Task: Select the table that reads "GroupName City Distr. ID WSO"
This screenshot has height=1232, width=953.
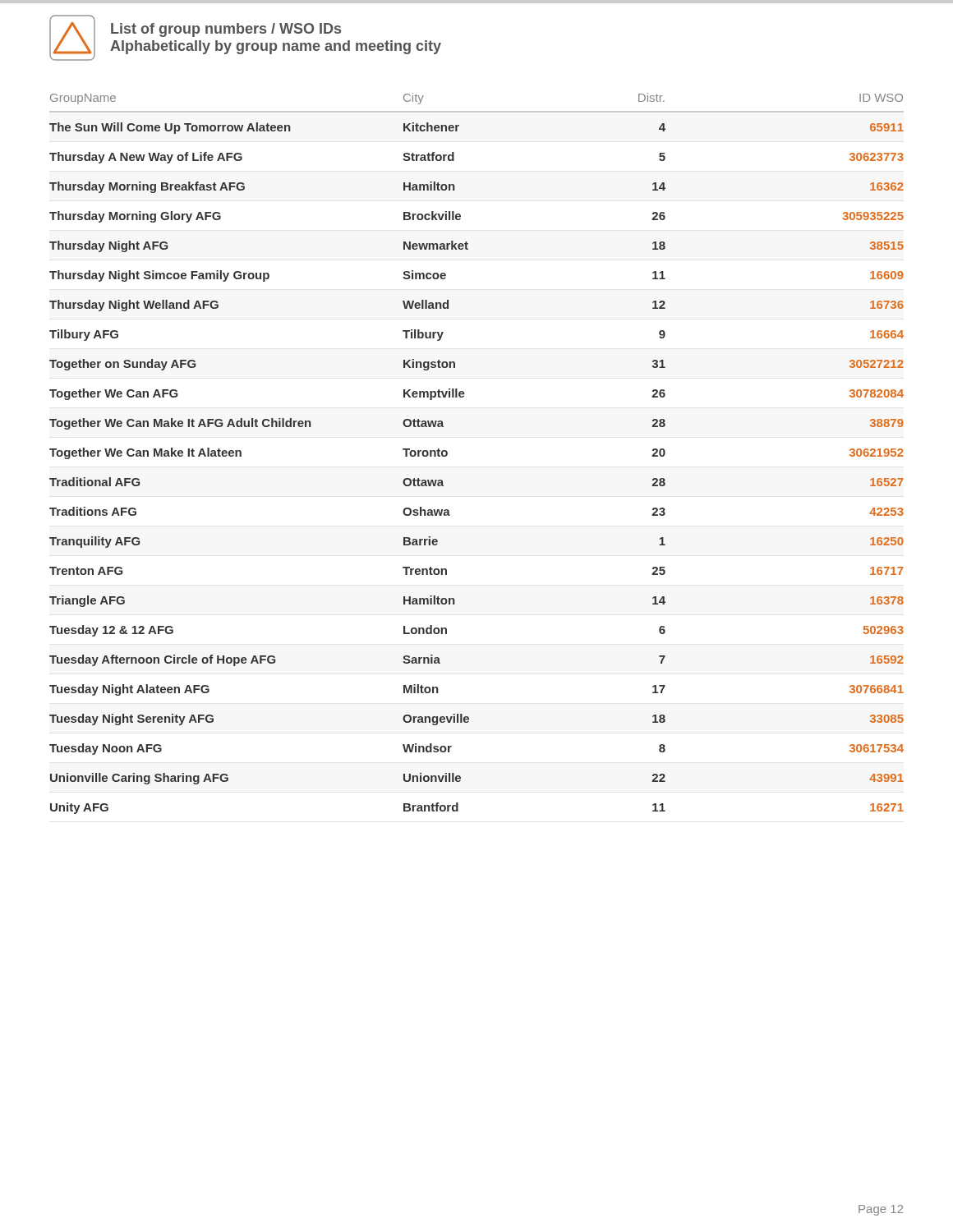Action: pos(476,637)
